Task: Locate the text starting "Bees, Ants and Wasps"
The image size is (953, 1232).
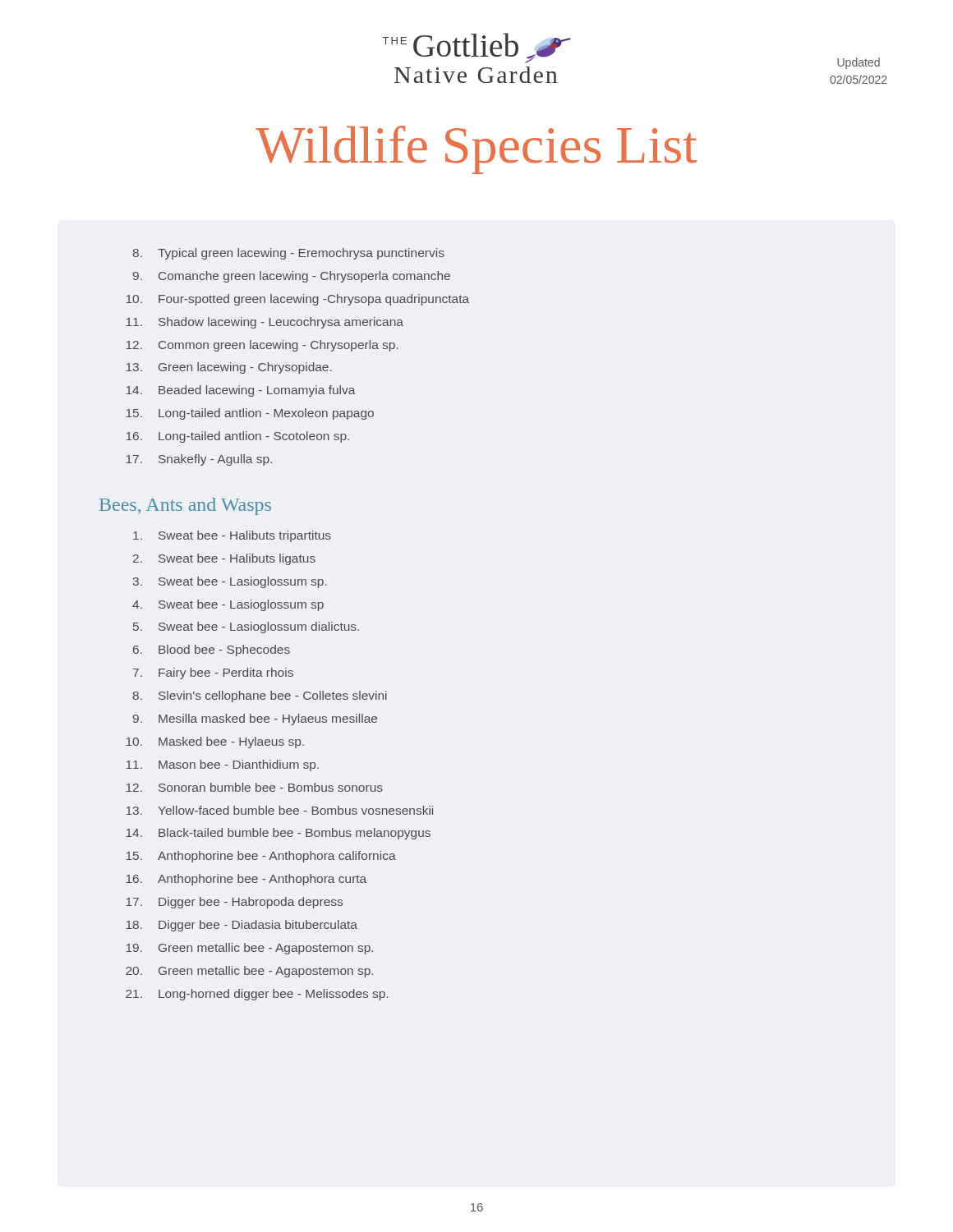Action: pos(185,504)
